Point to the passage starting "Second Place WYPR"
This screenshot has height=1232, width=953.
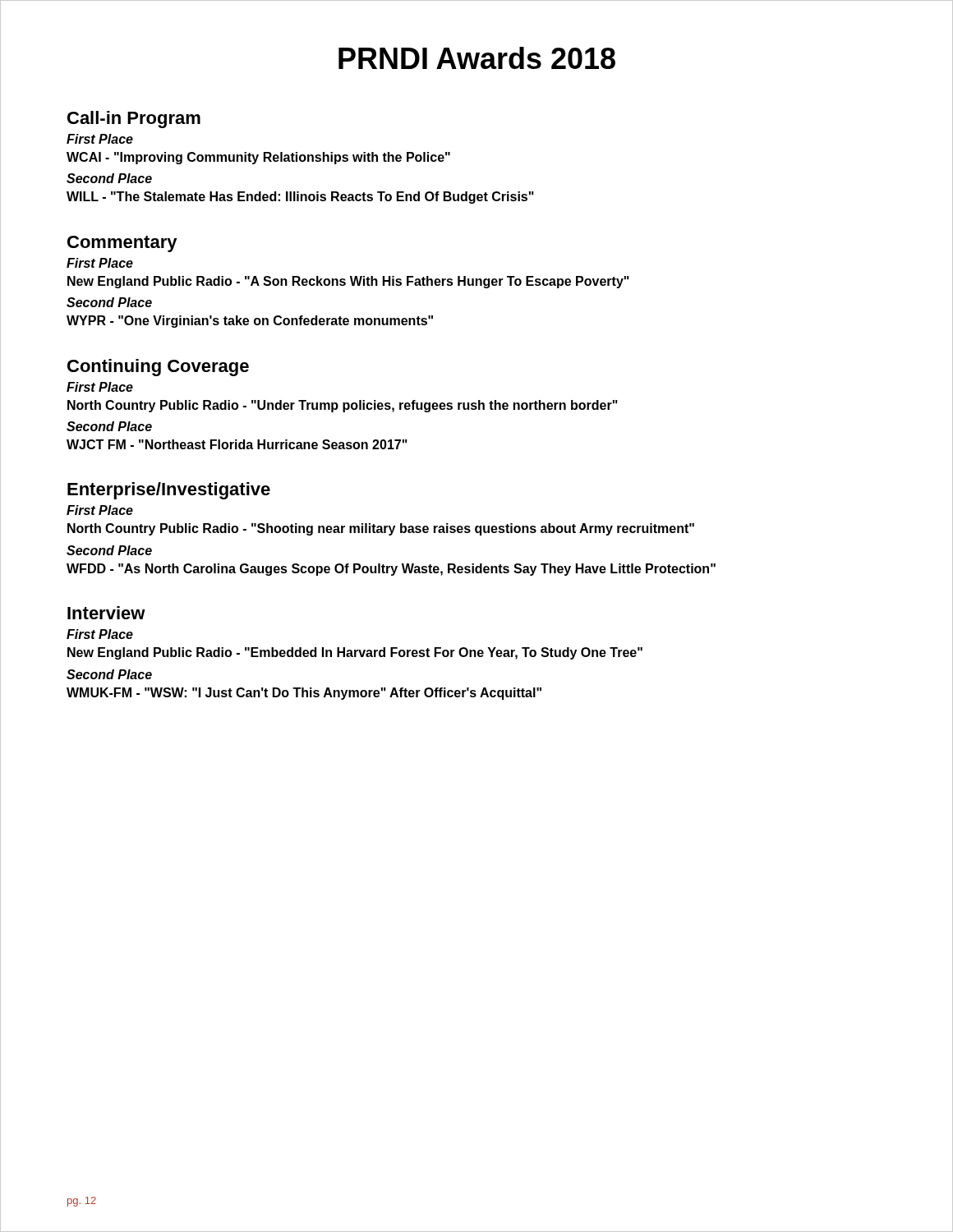point(109,302)
